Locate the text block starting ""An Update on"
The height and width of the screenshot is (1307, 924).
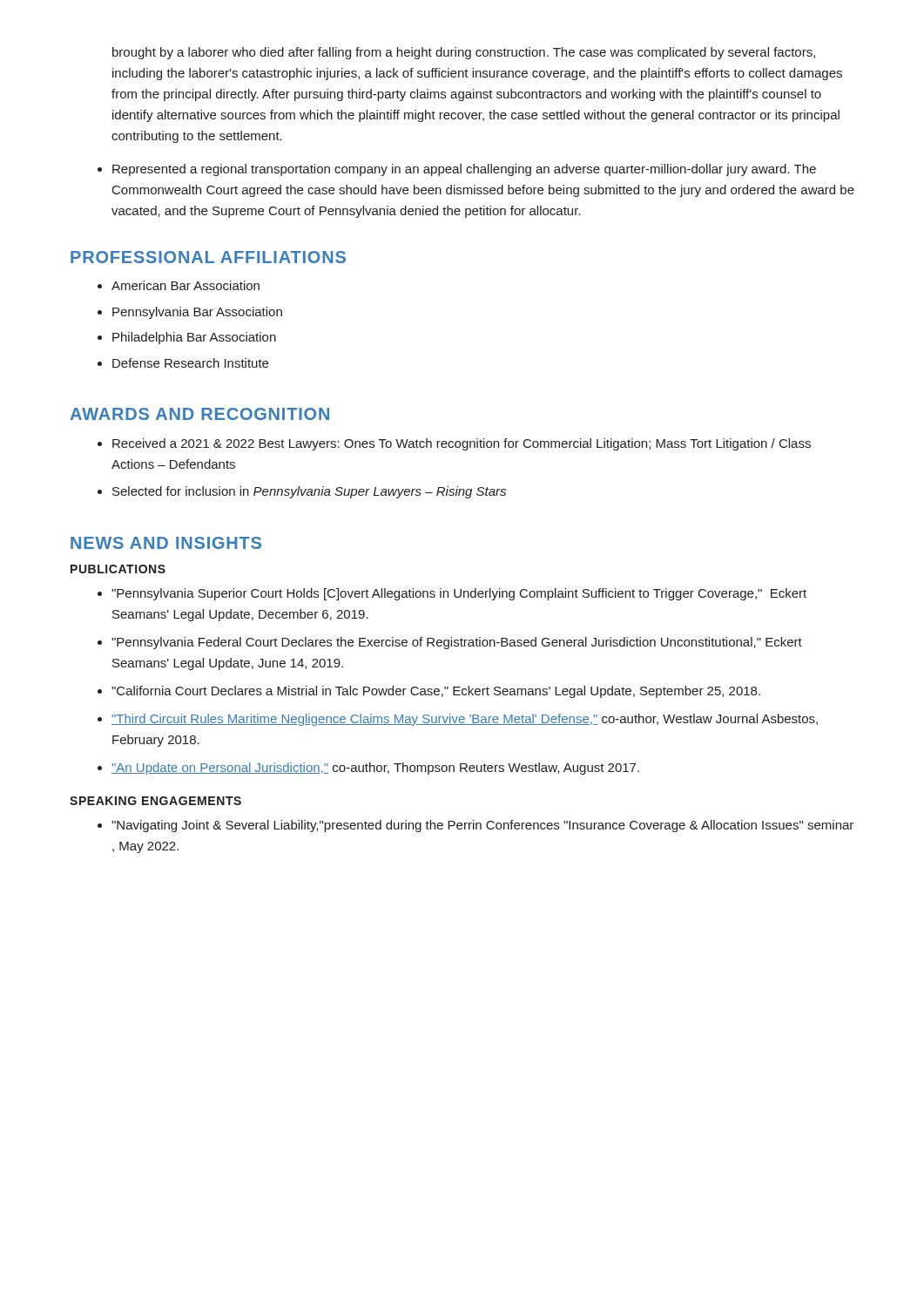click(472, 768)
